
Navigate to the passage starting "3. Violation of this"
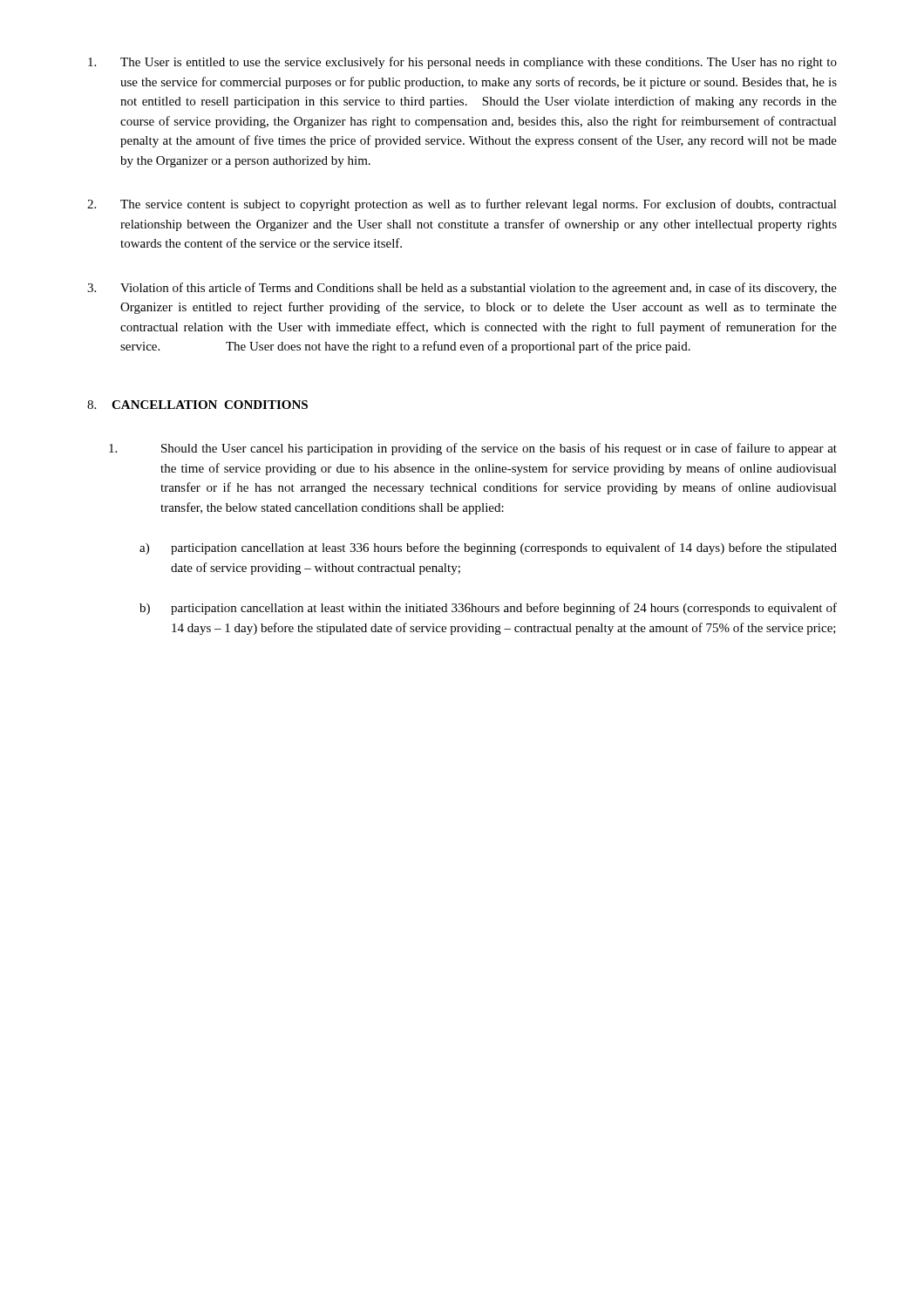pyautogui.click(x=462, y=317)
